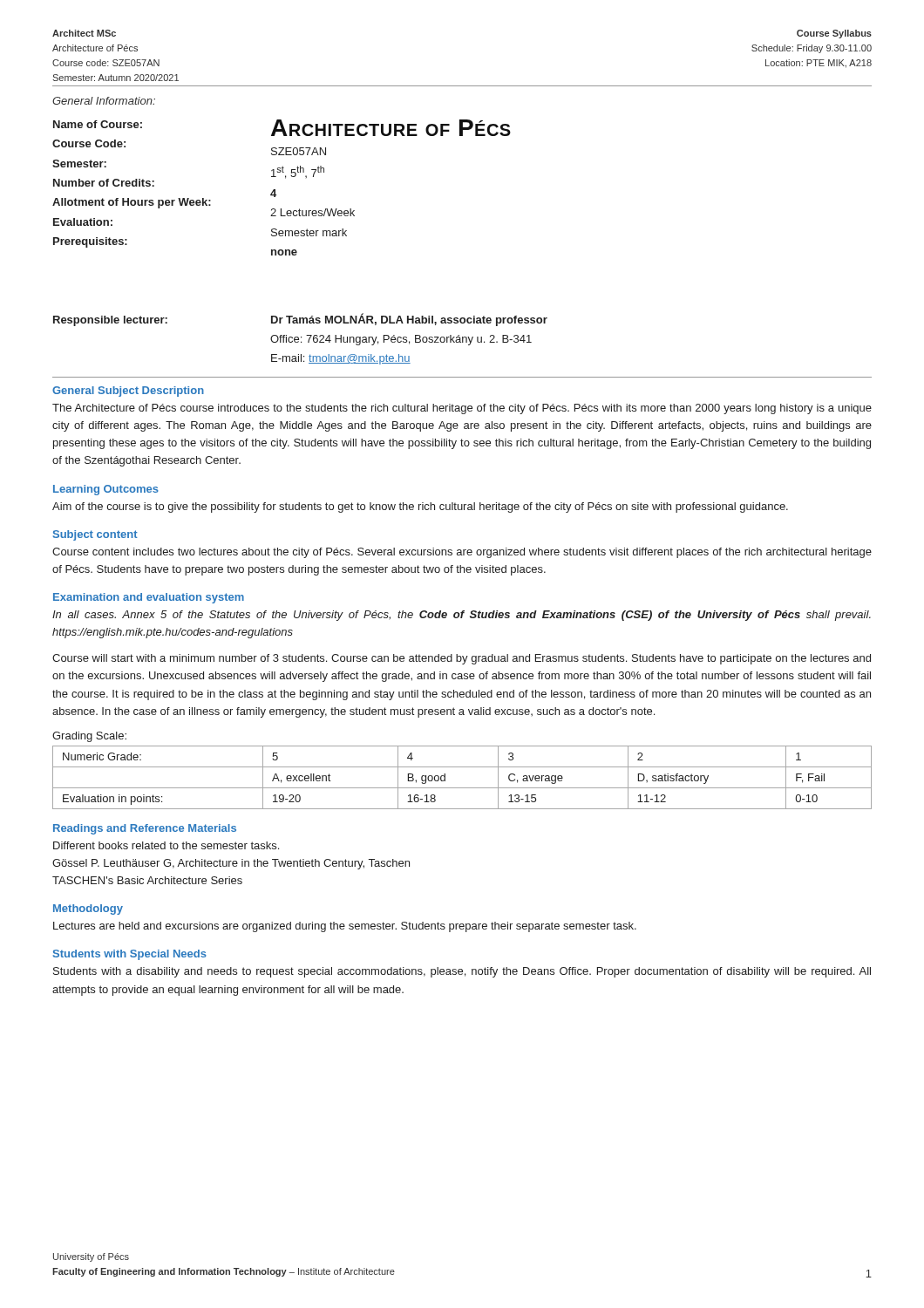Click on the section header that says "Readings and Reference"
Viewport: 924px width, 1308px height.
point(145,828)
